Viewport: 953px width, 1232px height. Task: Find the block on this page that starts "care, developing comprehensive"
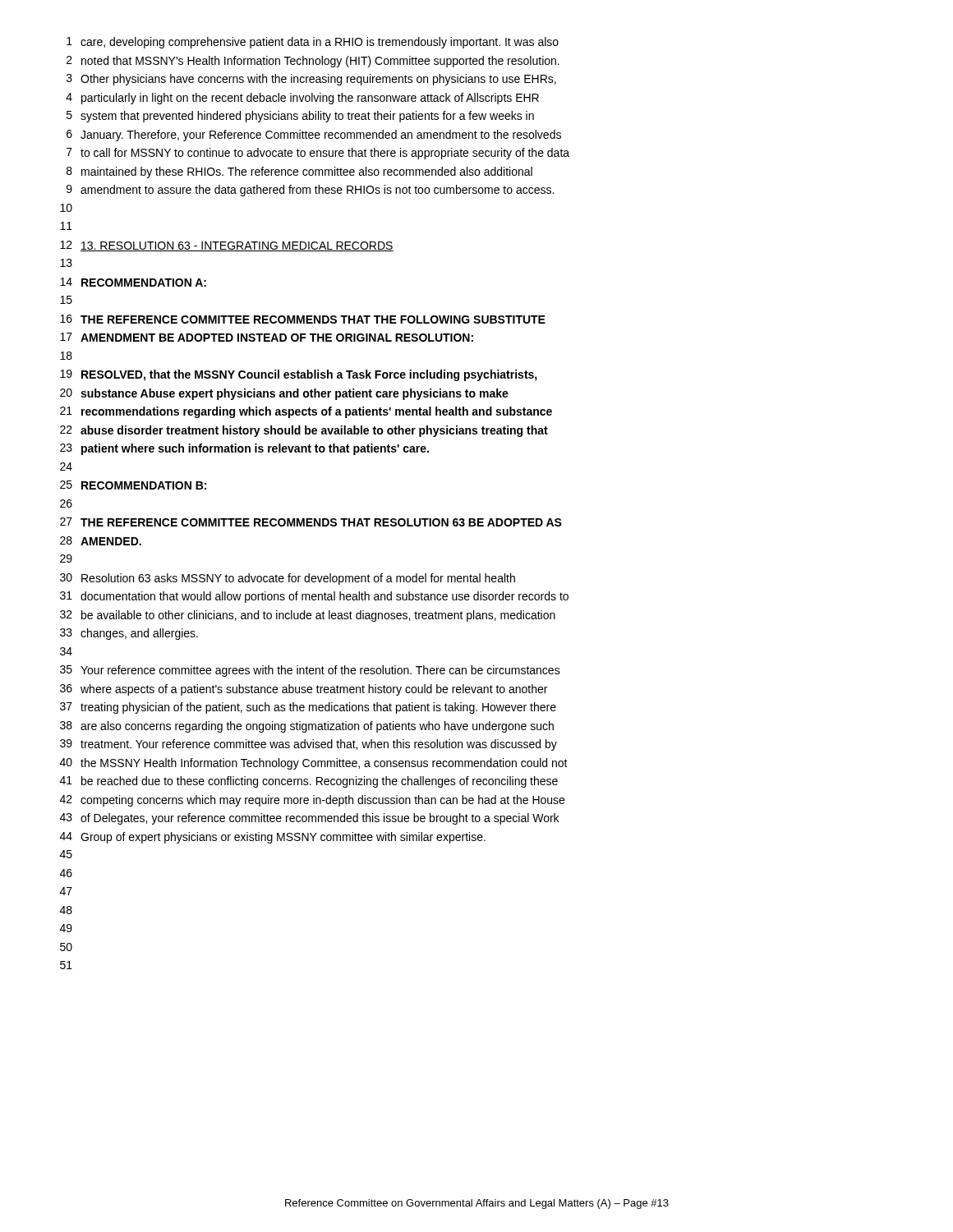[492, 116]
